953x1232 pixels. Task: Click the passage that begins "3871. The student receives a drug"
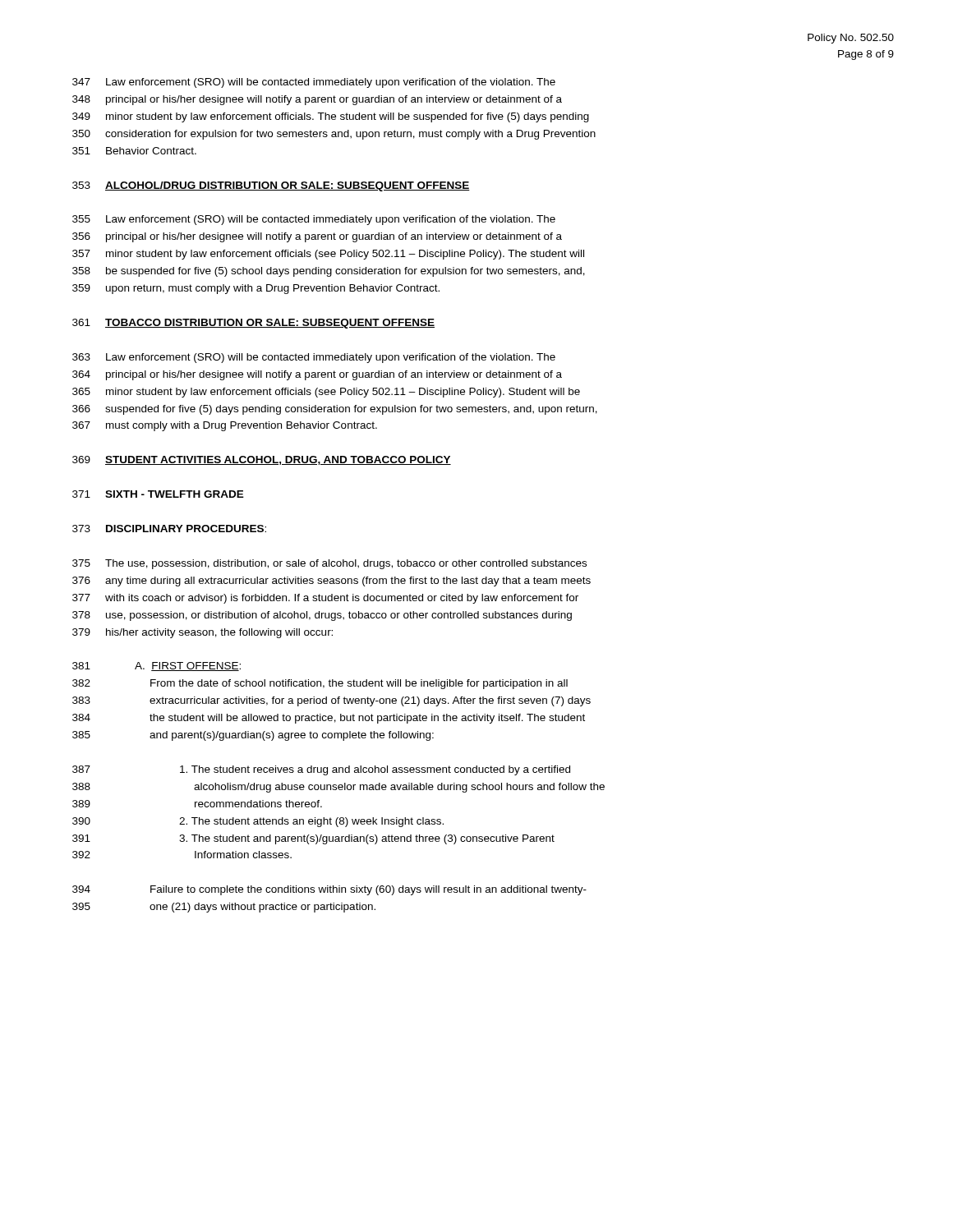click(x=476, y=787)
